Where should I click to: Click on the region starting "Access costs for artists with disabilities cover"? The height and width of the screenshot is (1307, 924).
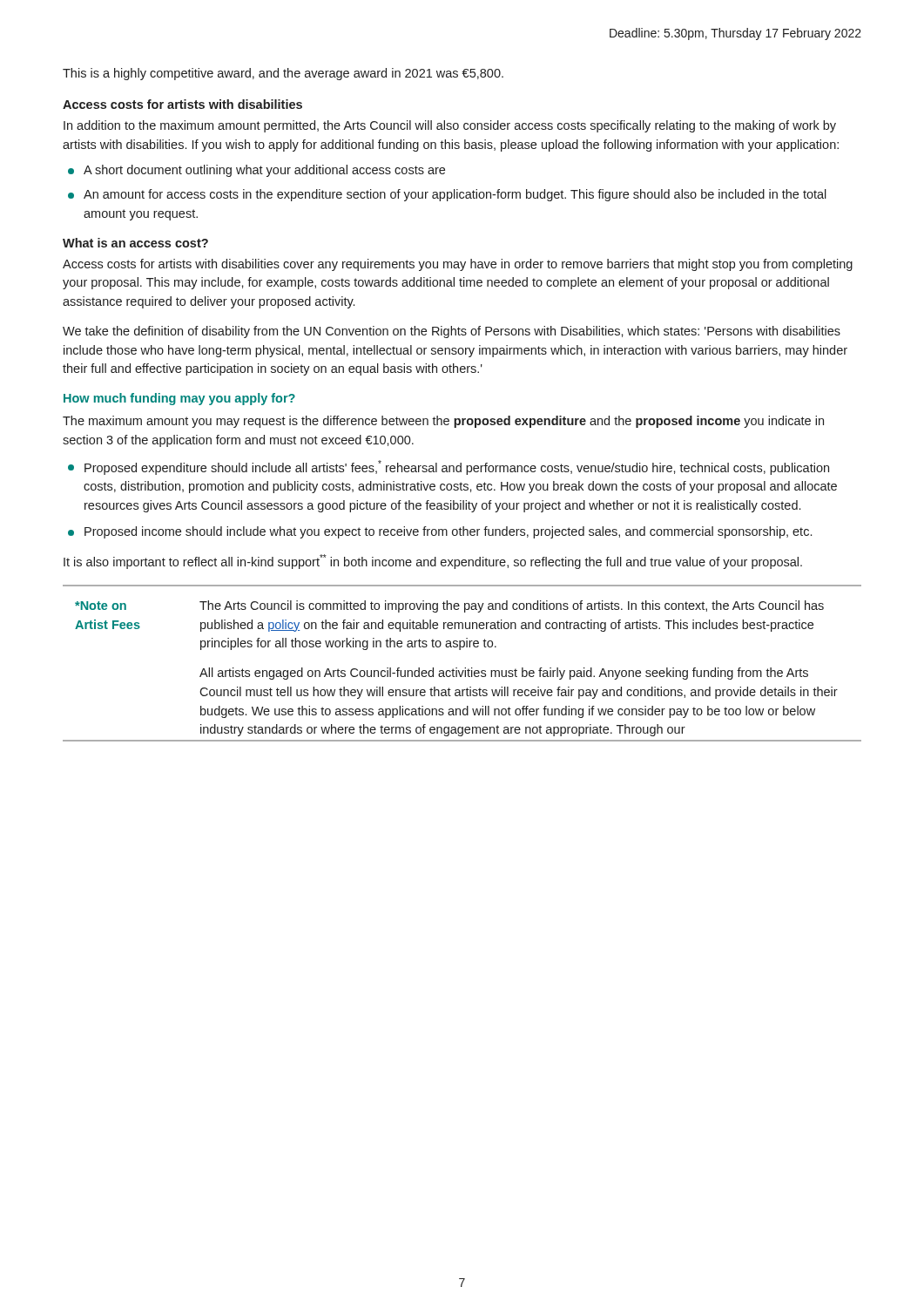tap(458, 283)
